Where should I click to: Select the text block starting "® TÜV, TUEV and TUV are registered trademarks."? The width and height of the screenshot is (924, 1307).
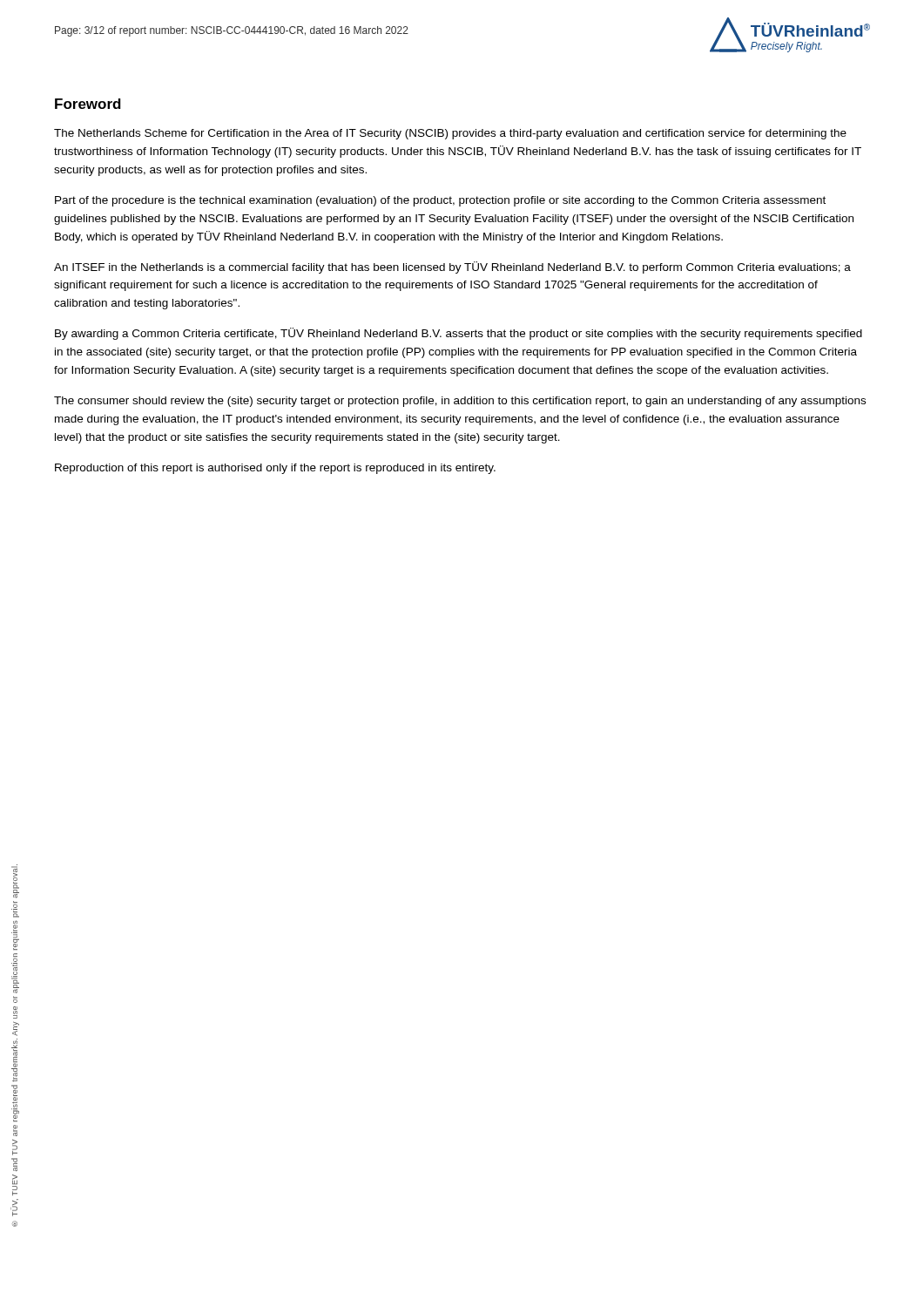[15, 1046]
